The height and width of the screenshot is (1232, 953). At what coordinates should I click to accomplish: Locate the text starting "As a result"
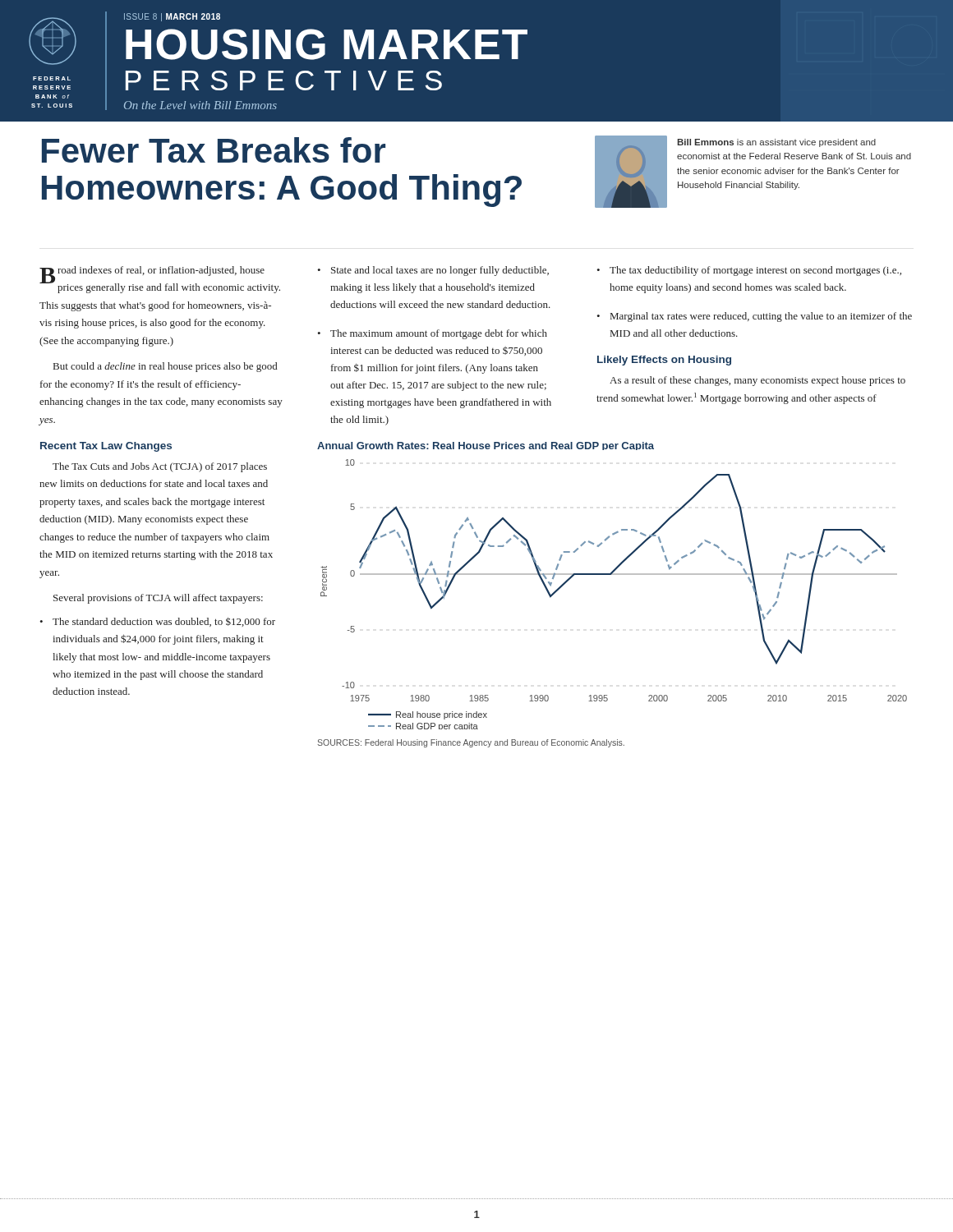coord(751,389)
